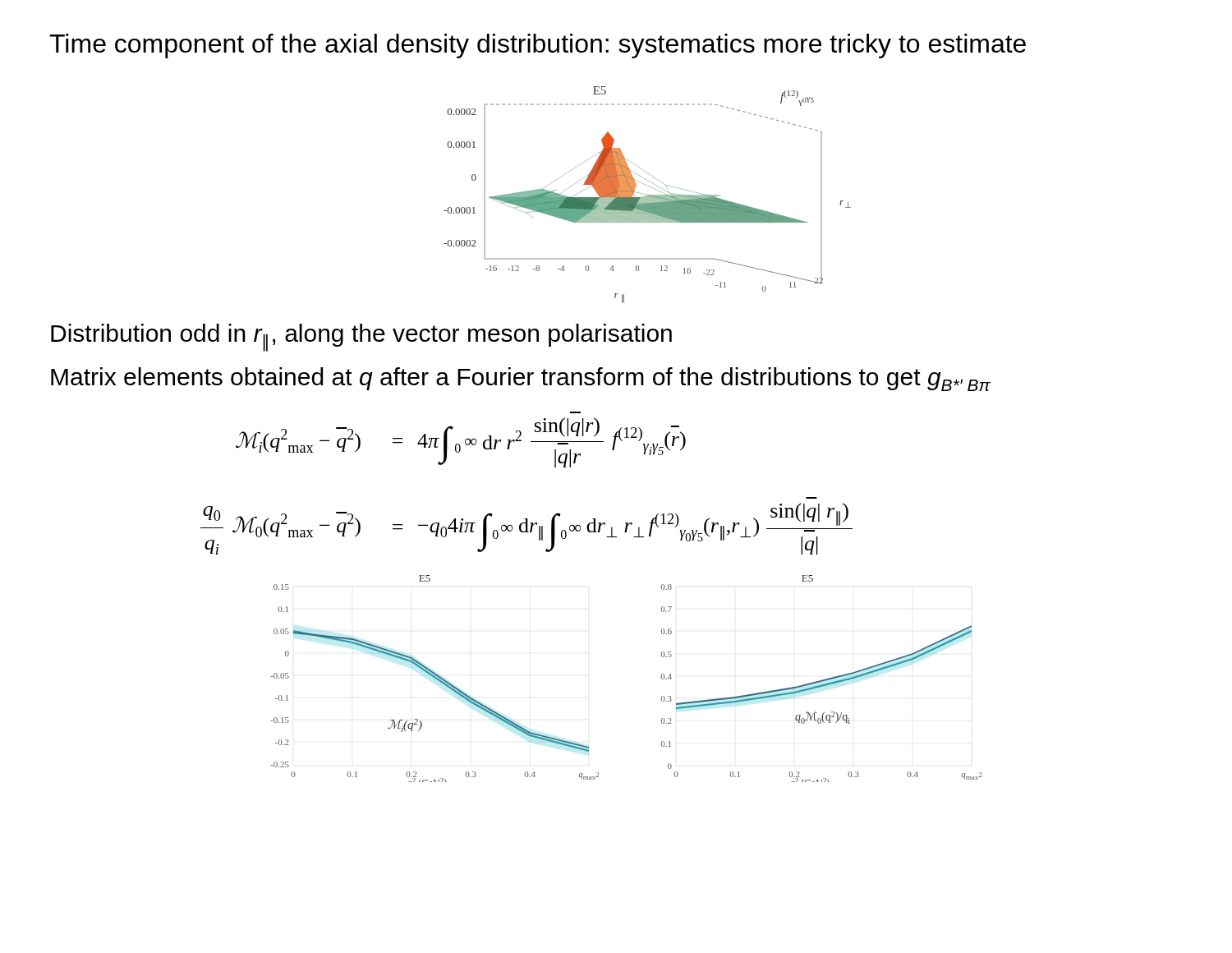Select the block starting "Time component of the axial density distribution:"
The height and width of the screenshot is (953, 1232).
click(x=538, y=44)
